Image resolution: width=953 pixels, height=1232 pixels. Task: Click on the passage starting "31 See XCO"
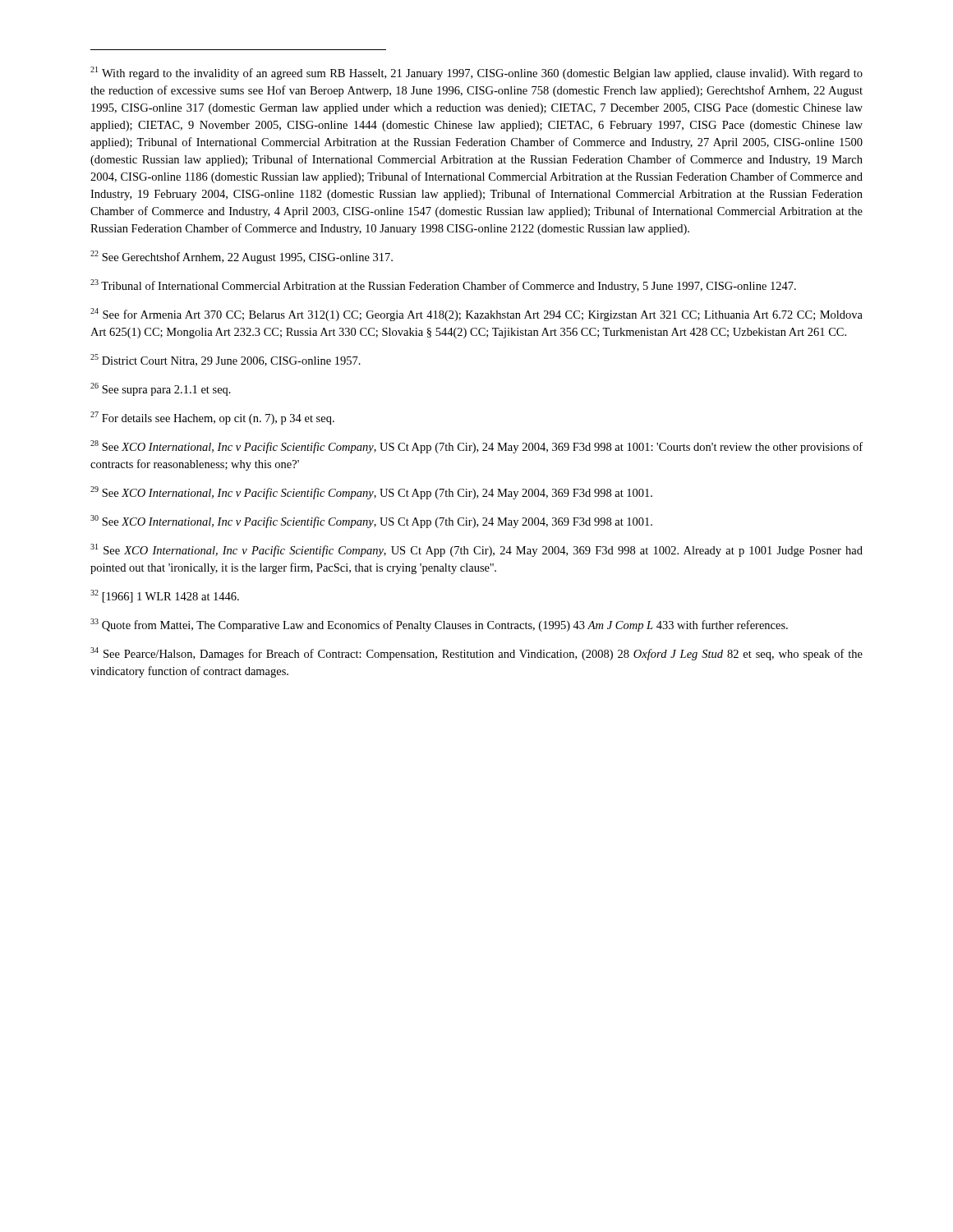pos(476,560)
